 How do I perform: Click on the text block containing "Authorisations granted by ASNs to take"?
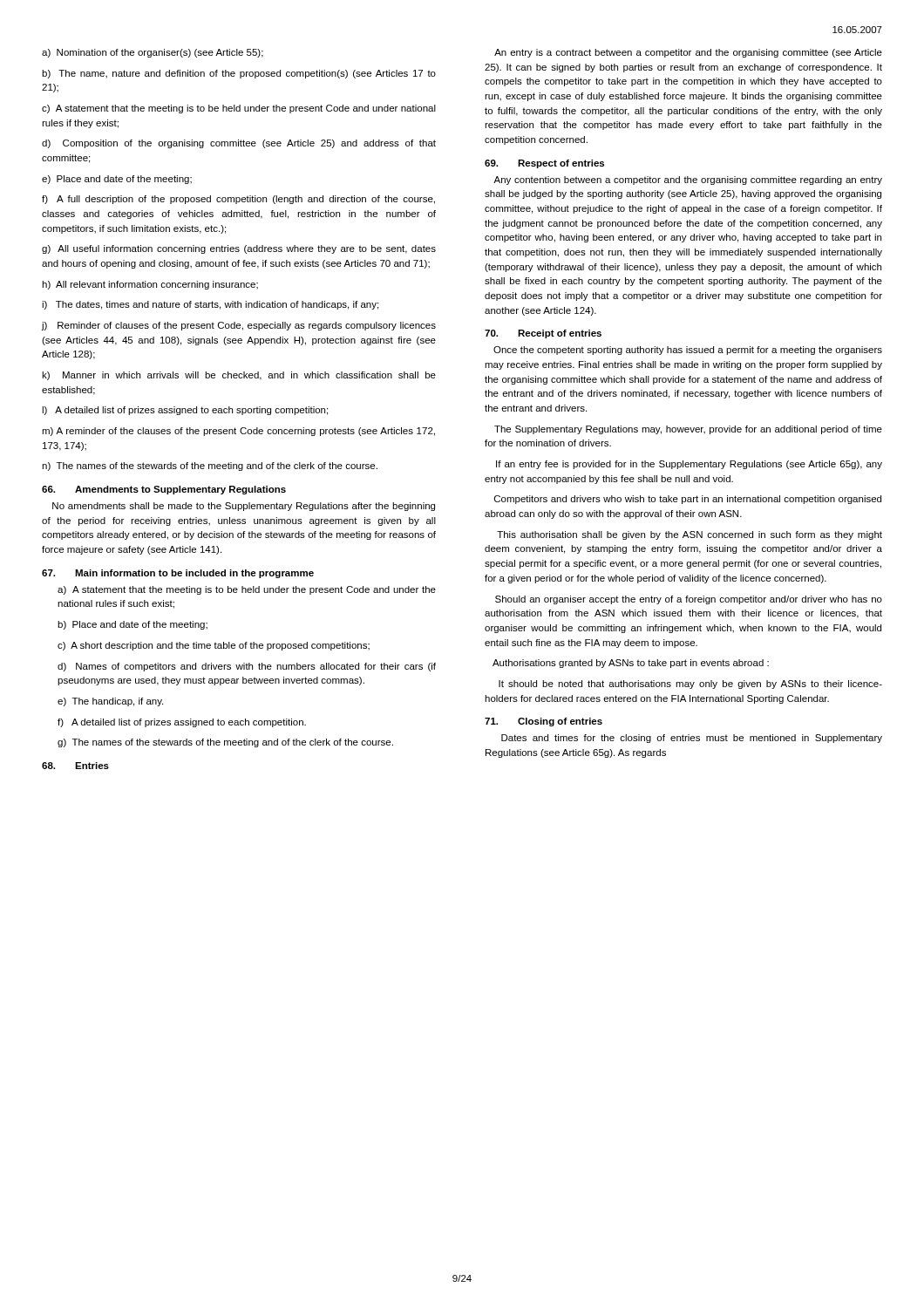coord(683,663)
